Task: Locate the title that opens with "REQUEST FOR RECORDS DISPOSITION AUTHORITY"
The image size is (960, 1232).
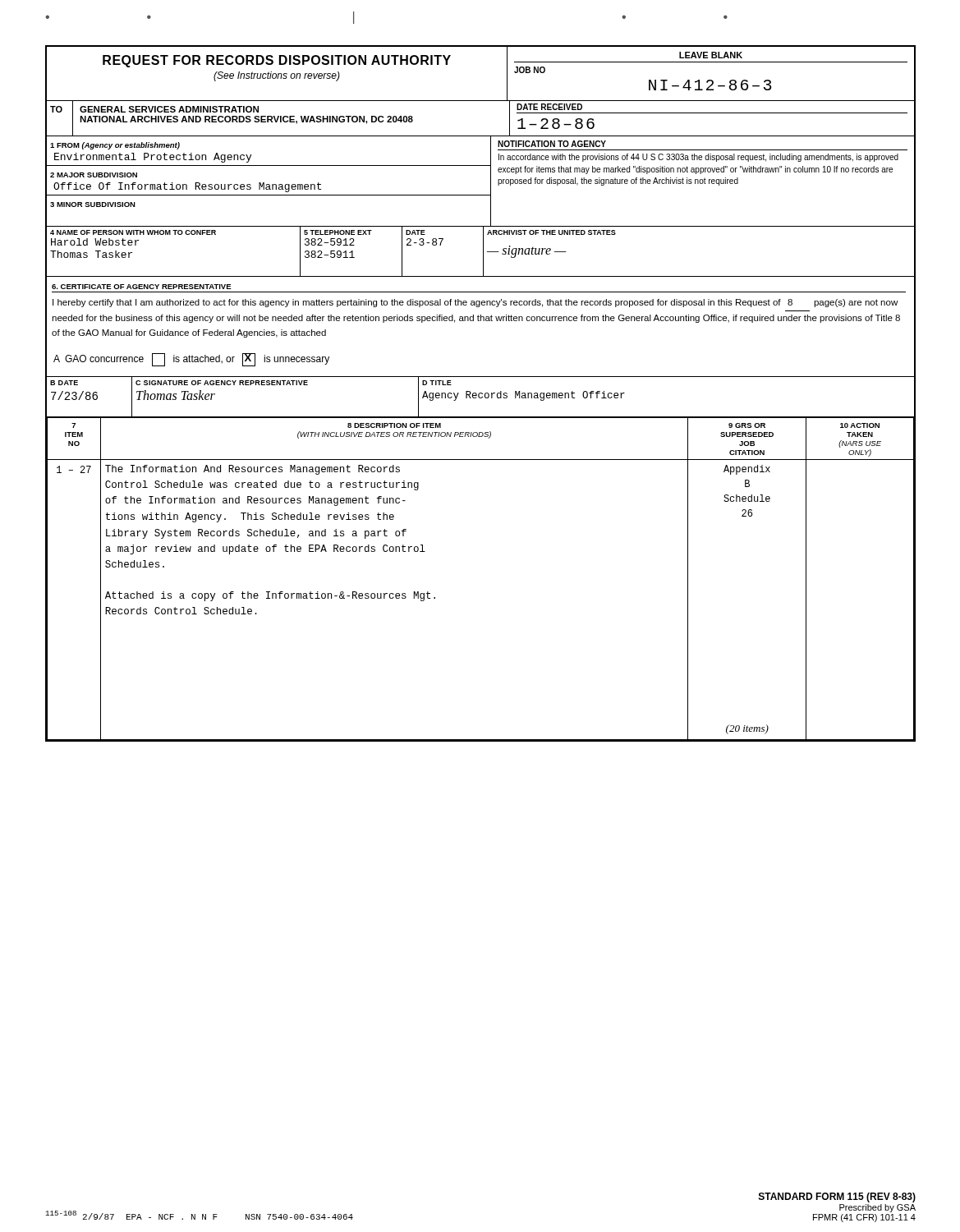Action: [277, 67]
